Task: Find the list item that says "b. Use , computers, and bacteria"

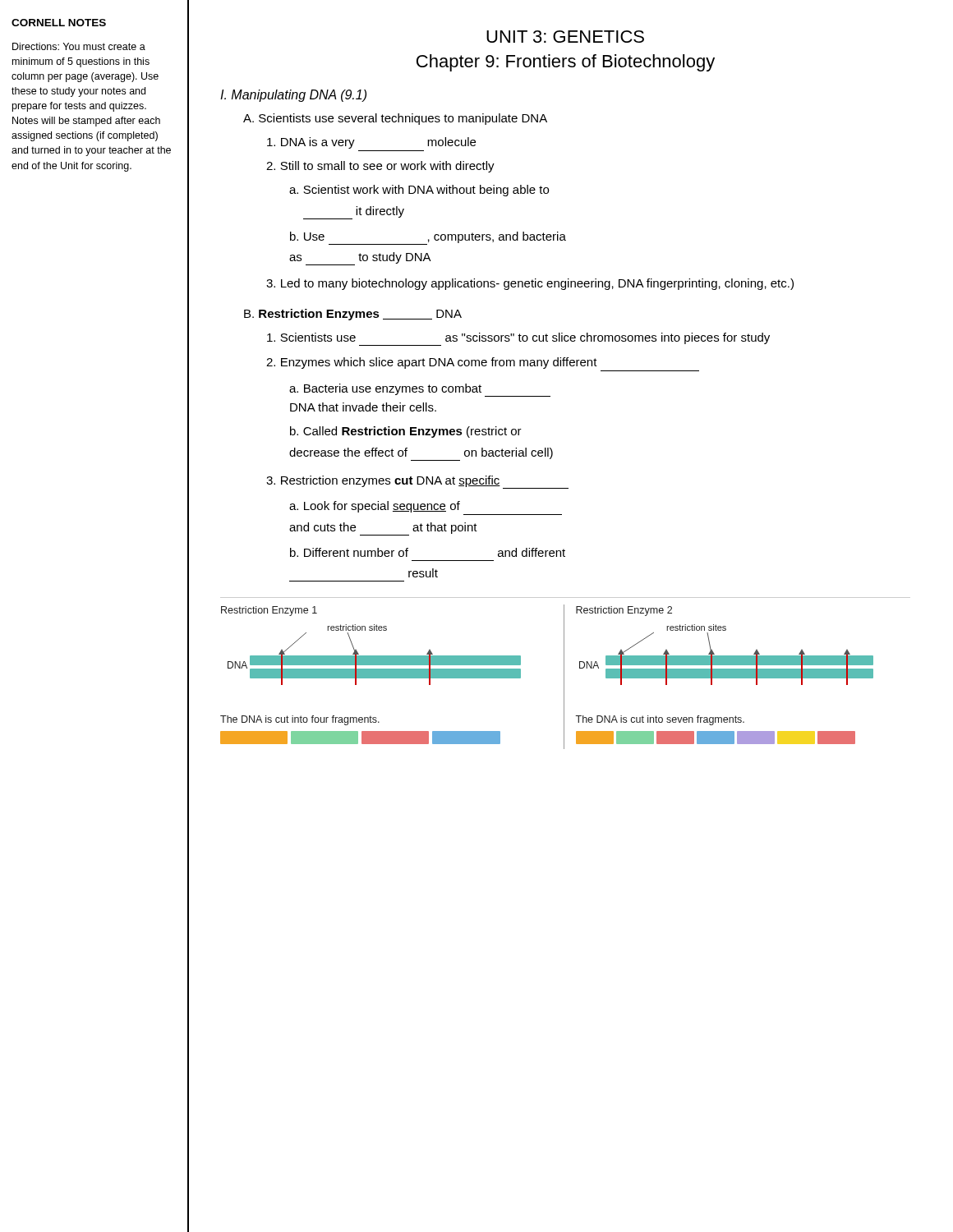Action: 428,238
